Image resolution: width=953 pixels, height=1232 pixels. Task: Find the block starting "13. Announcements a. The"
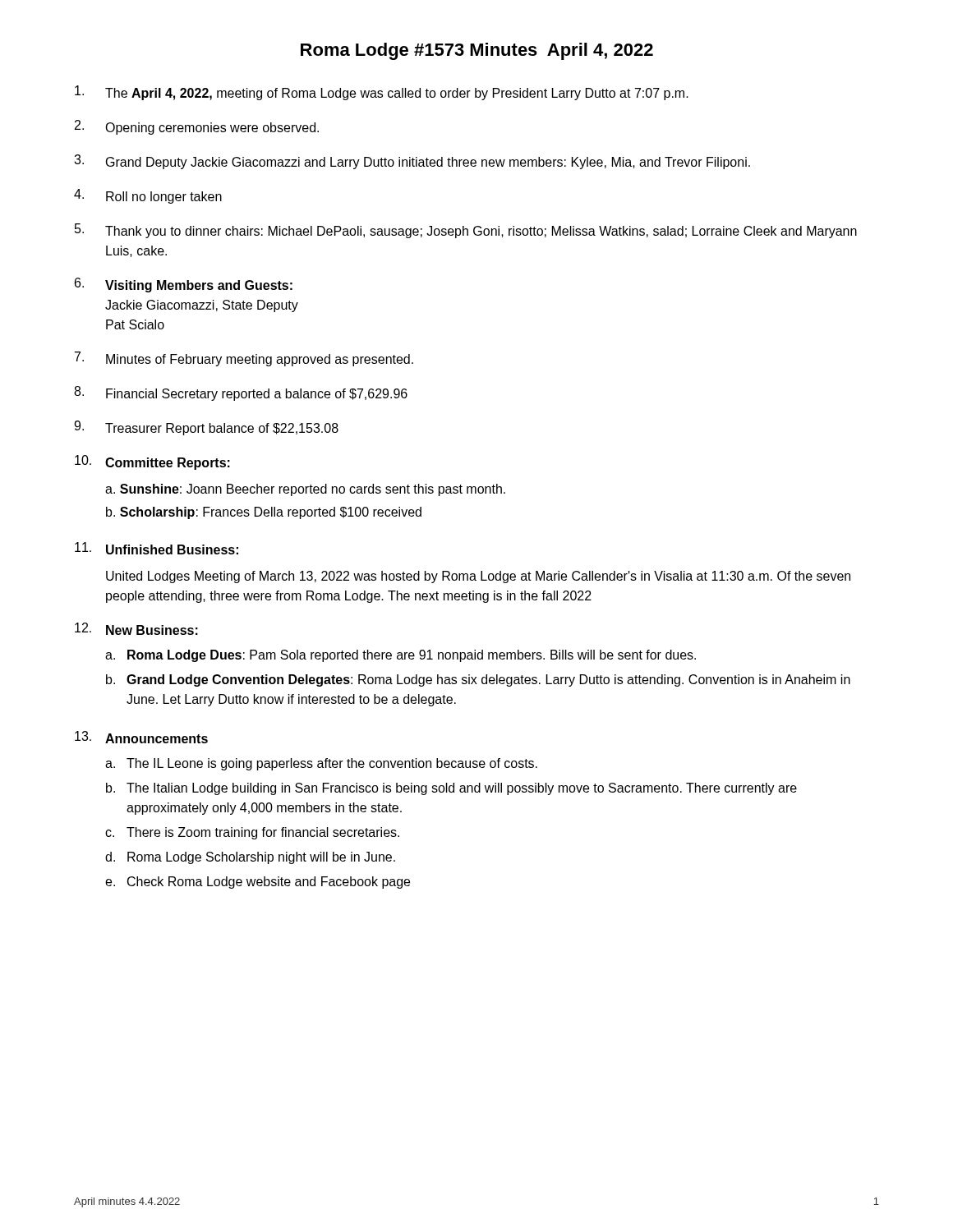(141, 737)
